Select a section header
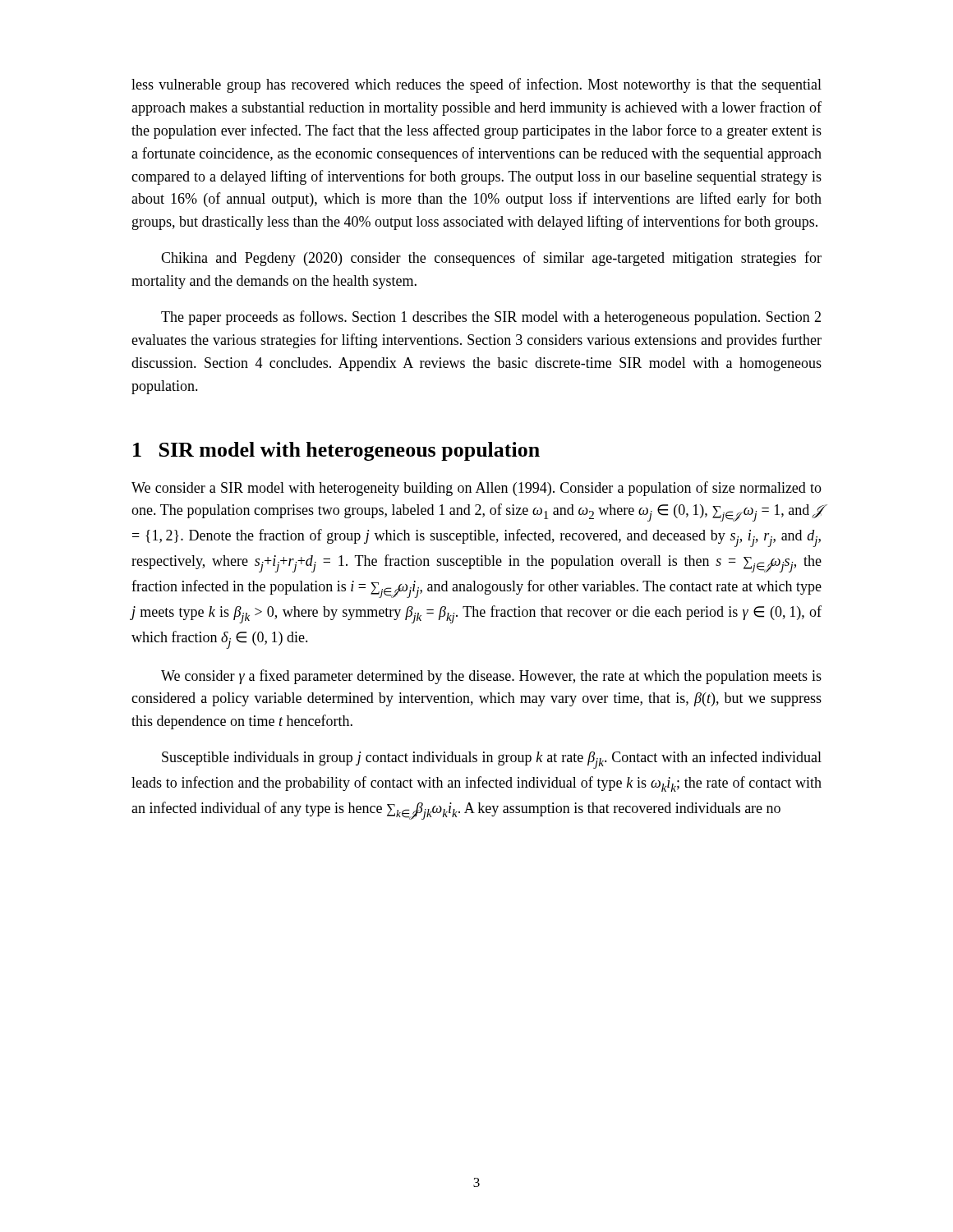The image size is (953, 1232). tap(336, 449)
